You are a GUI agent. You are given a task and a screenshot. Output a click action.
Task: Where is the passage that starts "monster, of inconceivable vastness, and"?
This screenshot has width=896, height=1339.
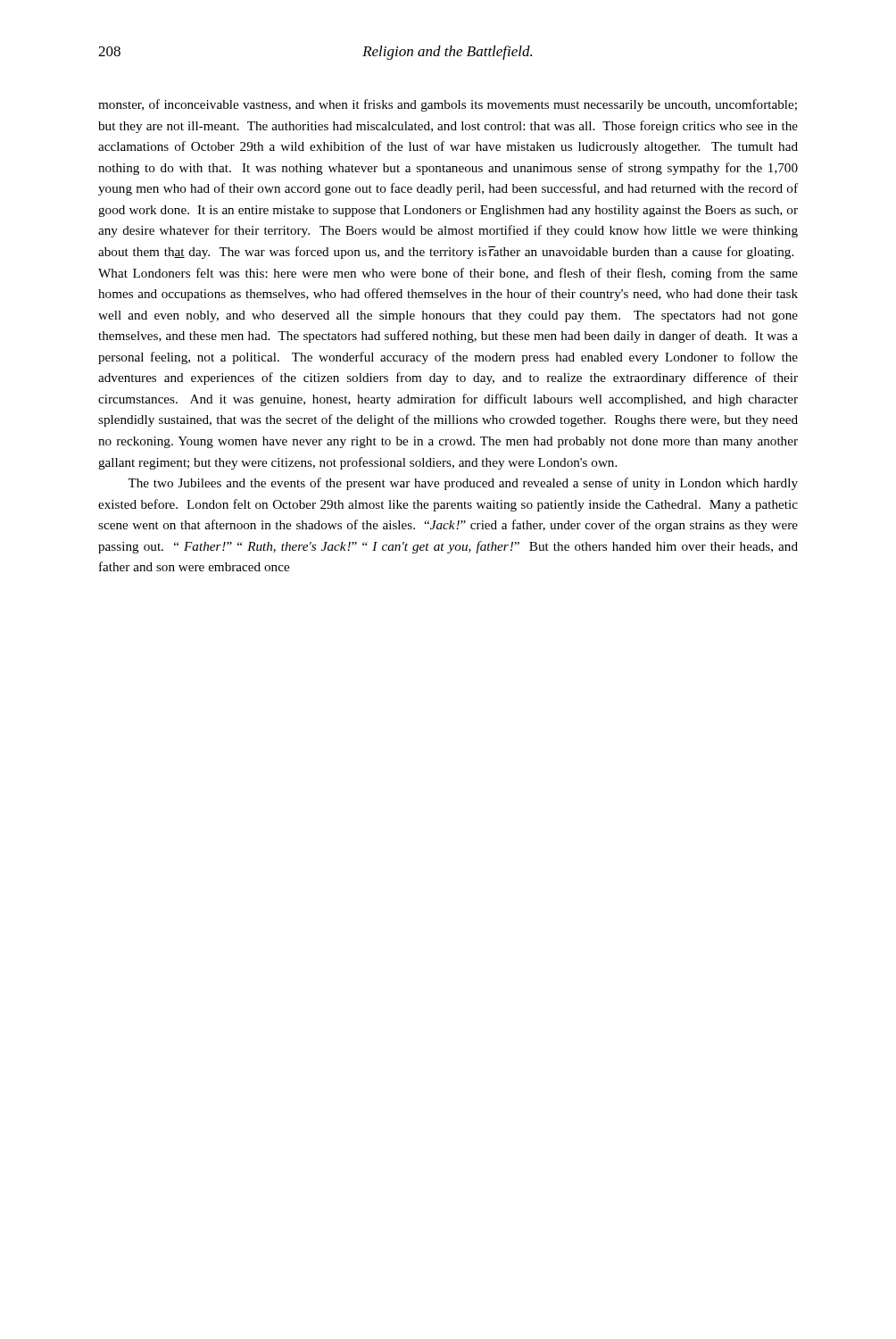pyautogui.click(x=448, y=336)
